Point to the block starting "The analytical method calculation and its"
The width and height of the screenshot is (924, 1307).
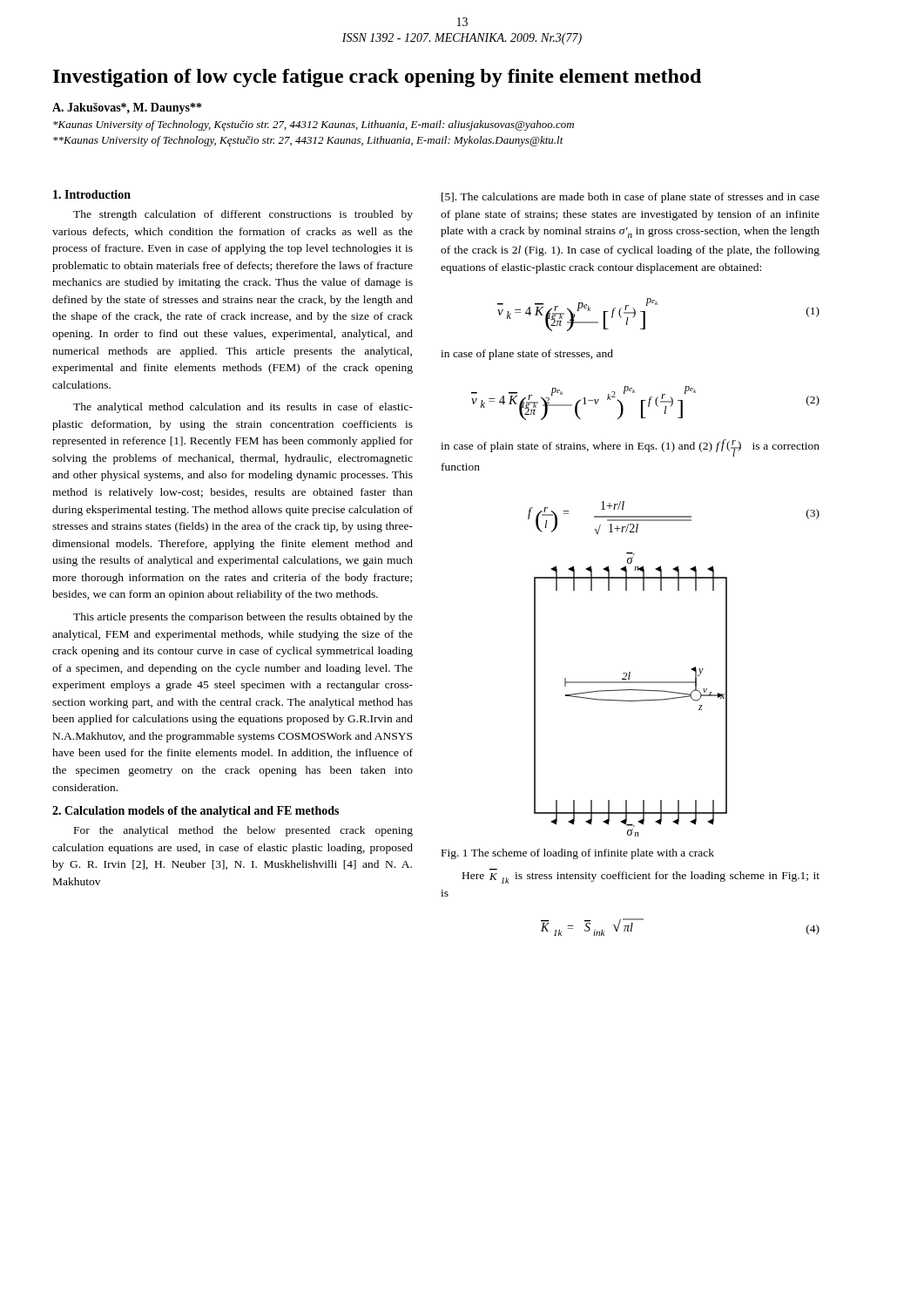click(x=233, y=500)
